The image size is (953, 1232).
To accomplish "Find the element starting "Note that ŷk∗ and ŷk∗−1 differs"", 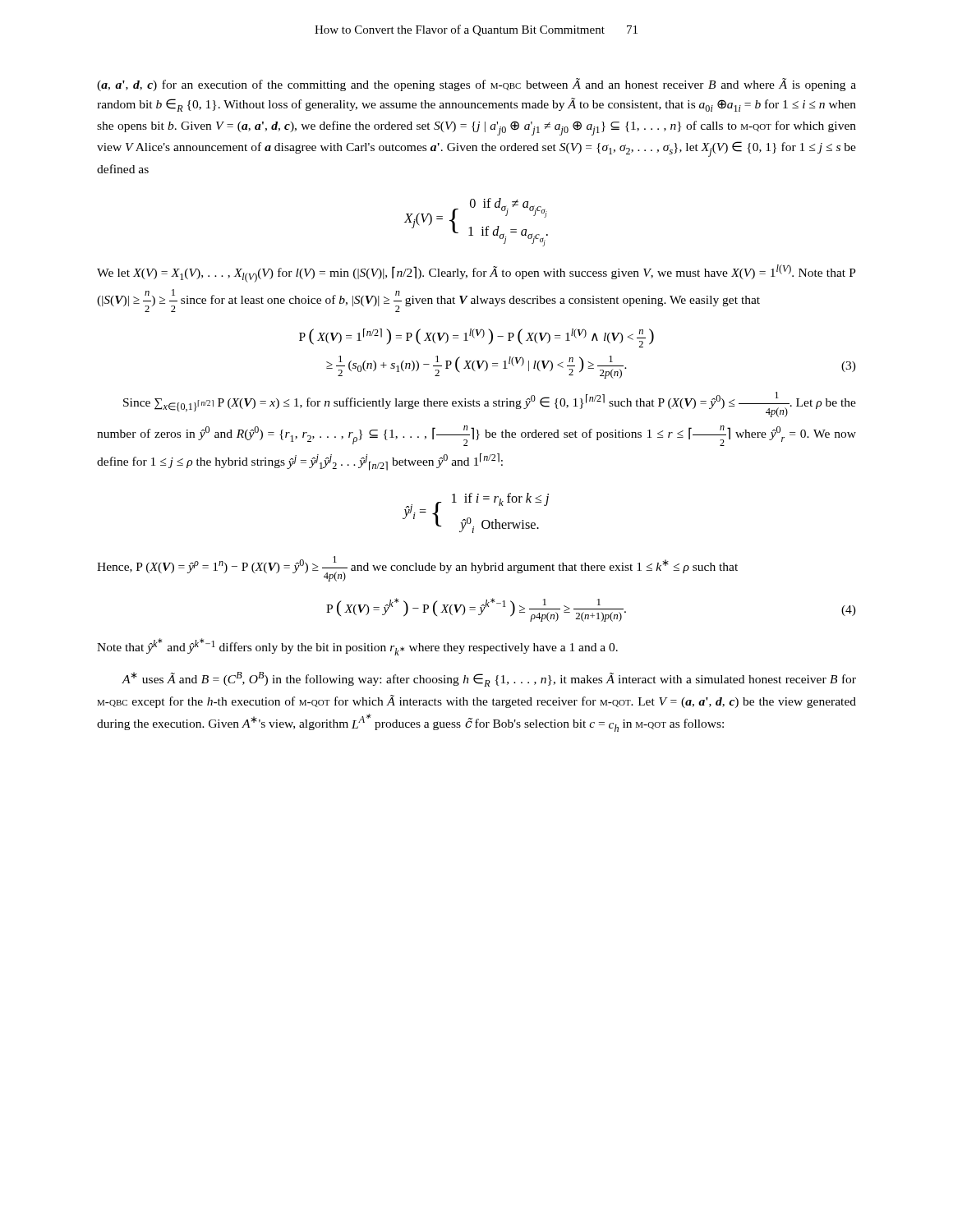I will pos(476,685).
